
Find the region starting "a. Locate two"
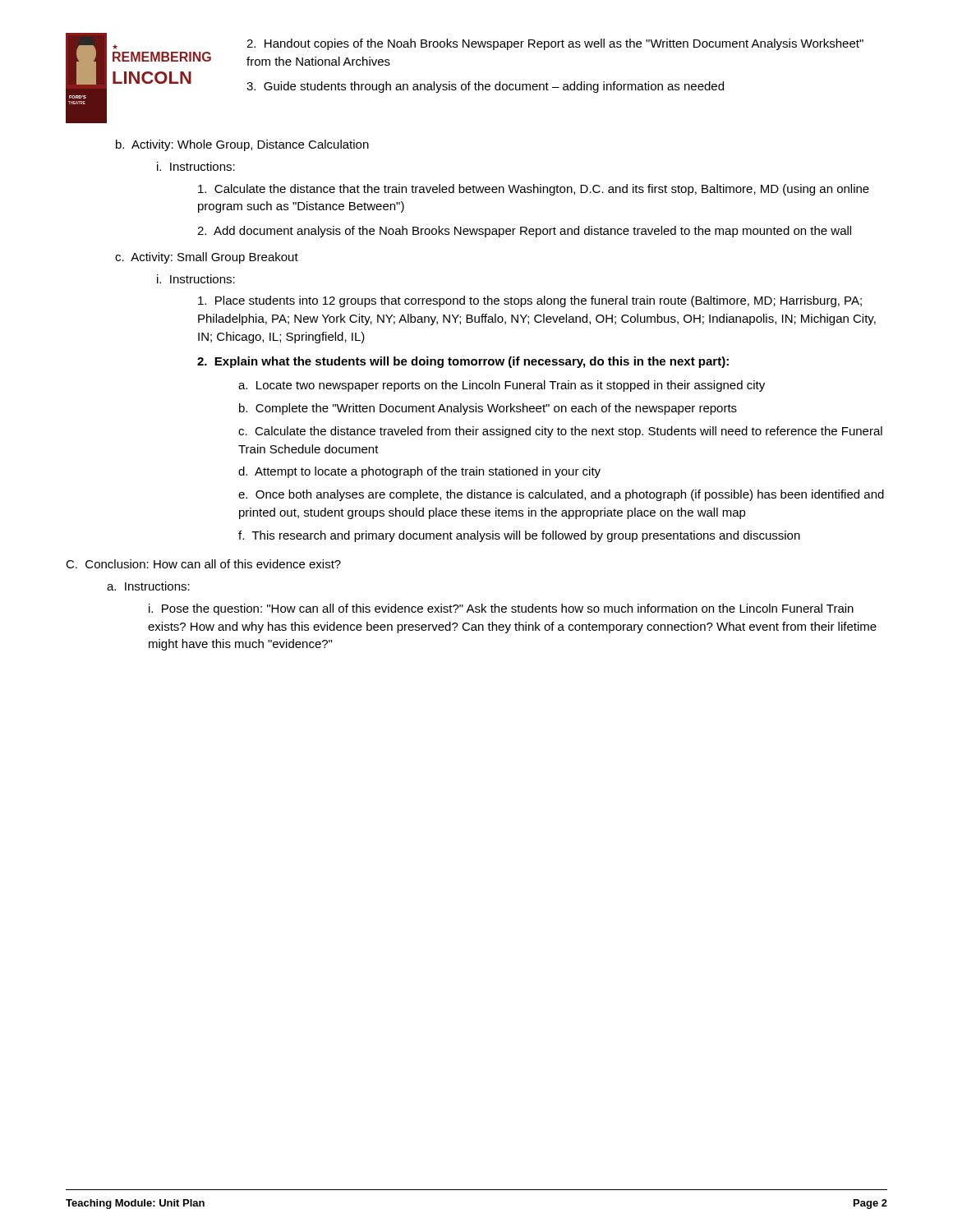pyautogui.click(x=502, y=385)
